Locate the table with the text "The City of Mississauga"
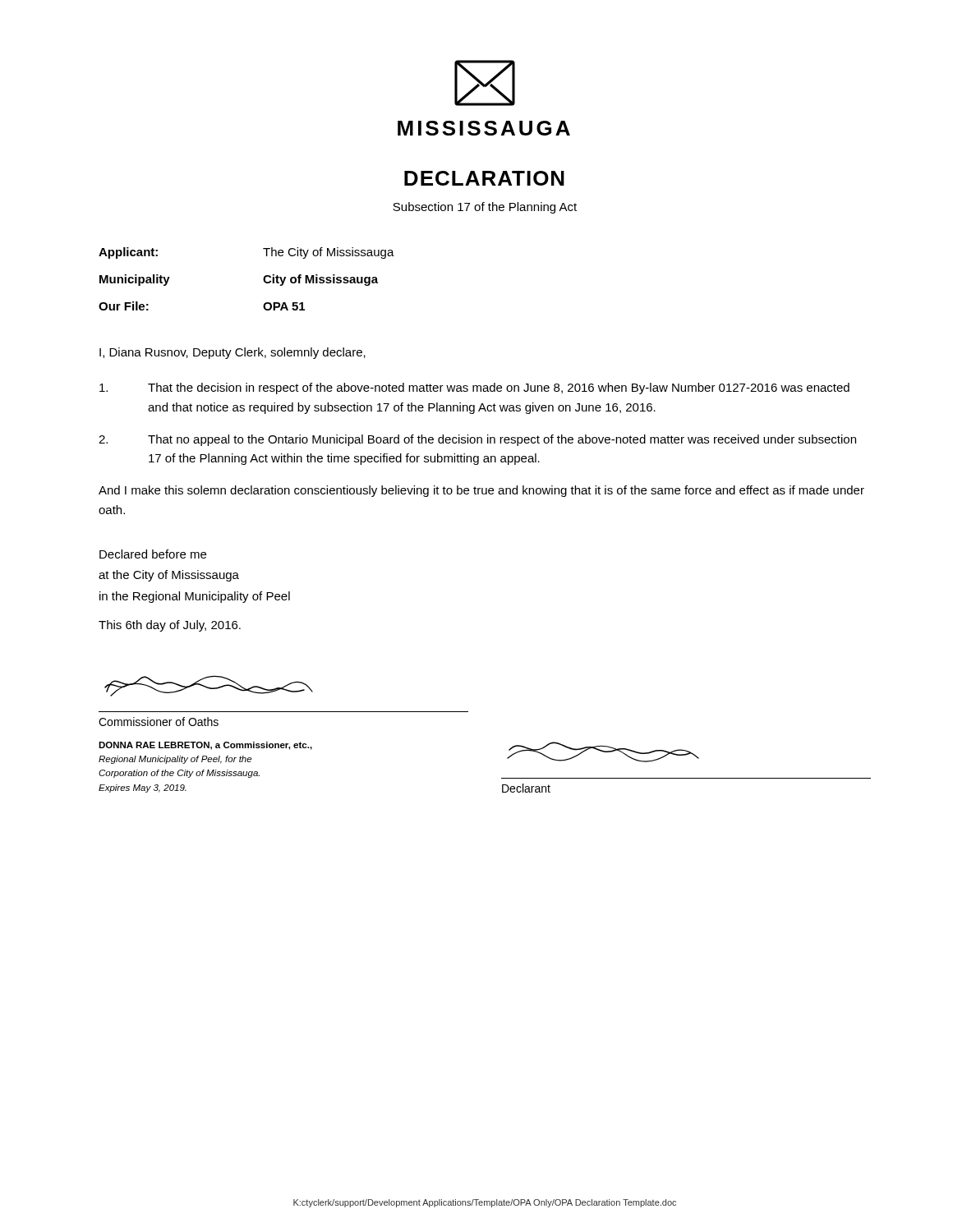 tap(485, 279)
